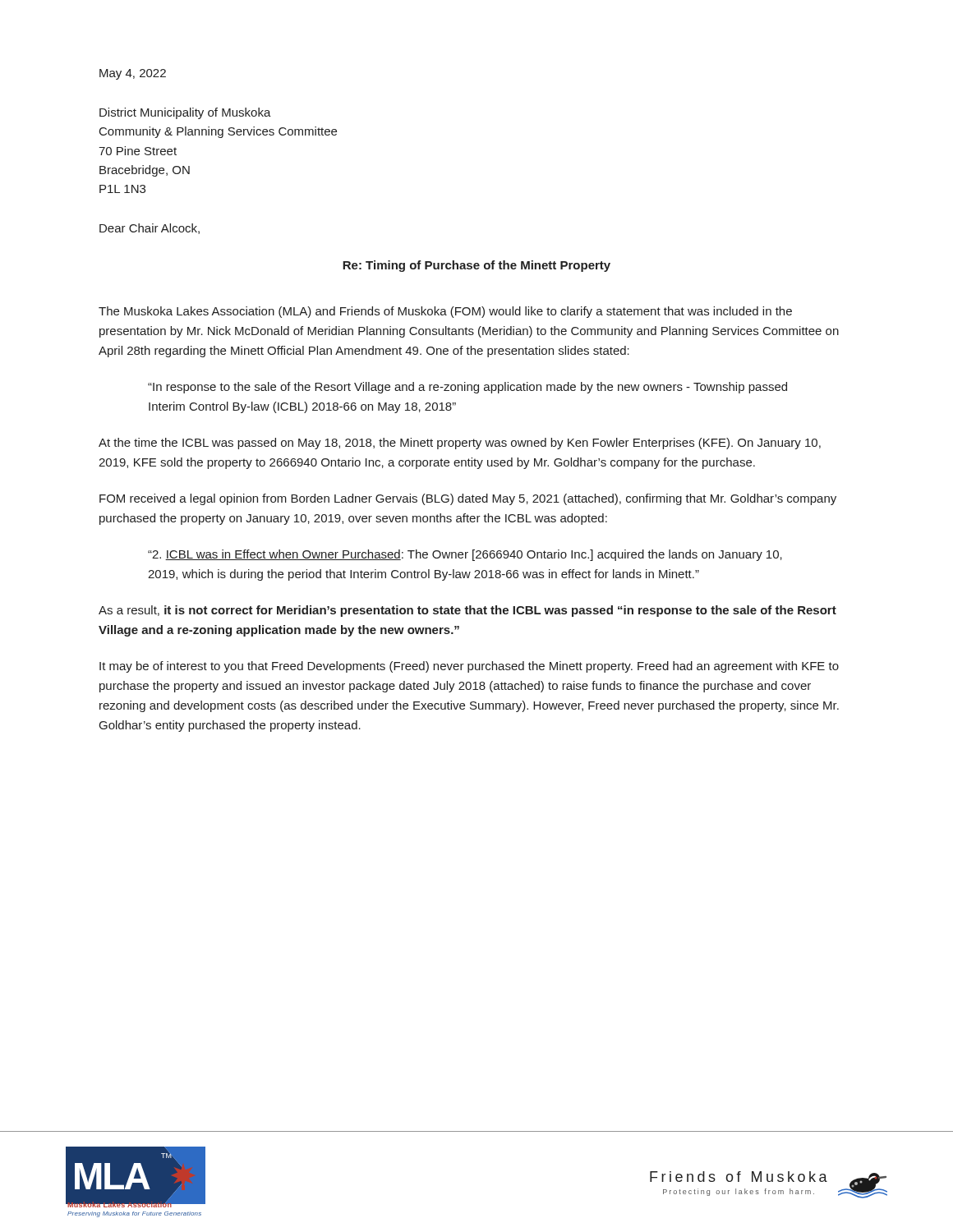Click the passage that begins "It may be of interest to"
953x1232 pixels.
[x=469, y=695]
